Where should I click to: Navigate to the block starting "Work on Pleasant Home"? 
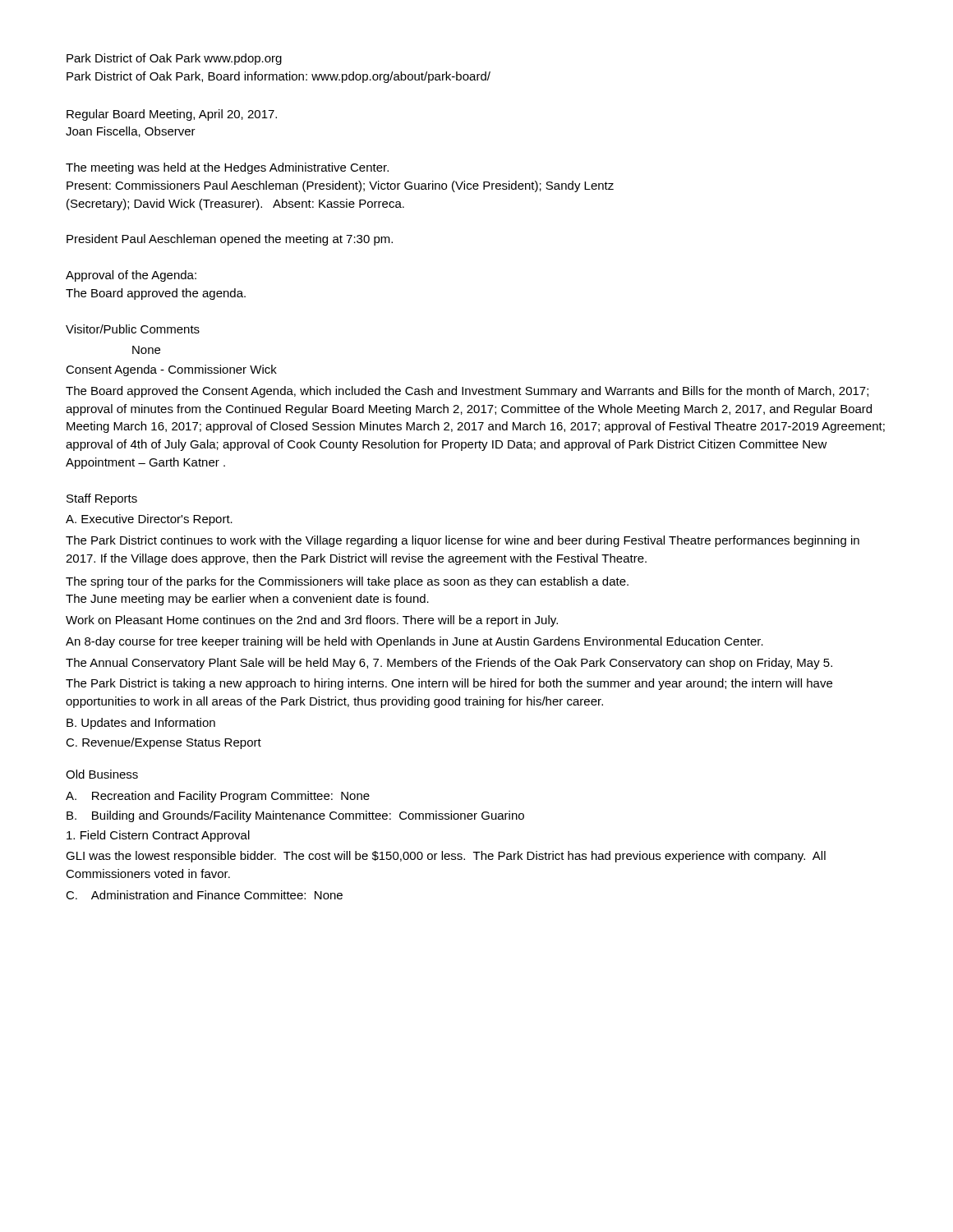pos(312,620)
